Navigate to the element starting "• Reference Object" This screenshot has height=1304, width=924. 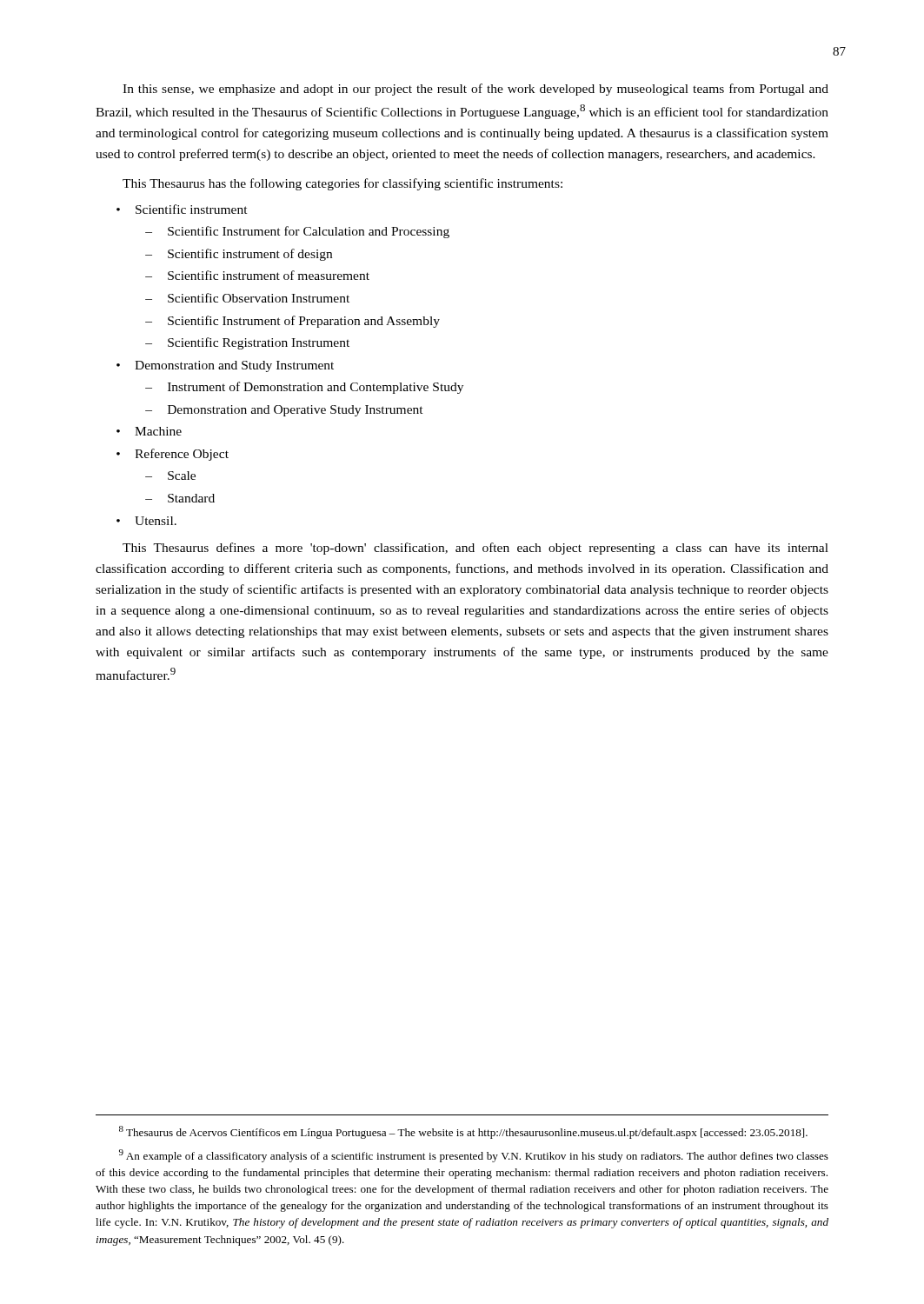172,454
